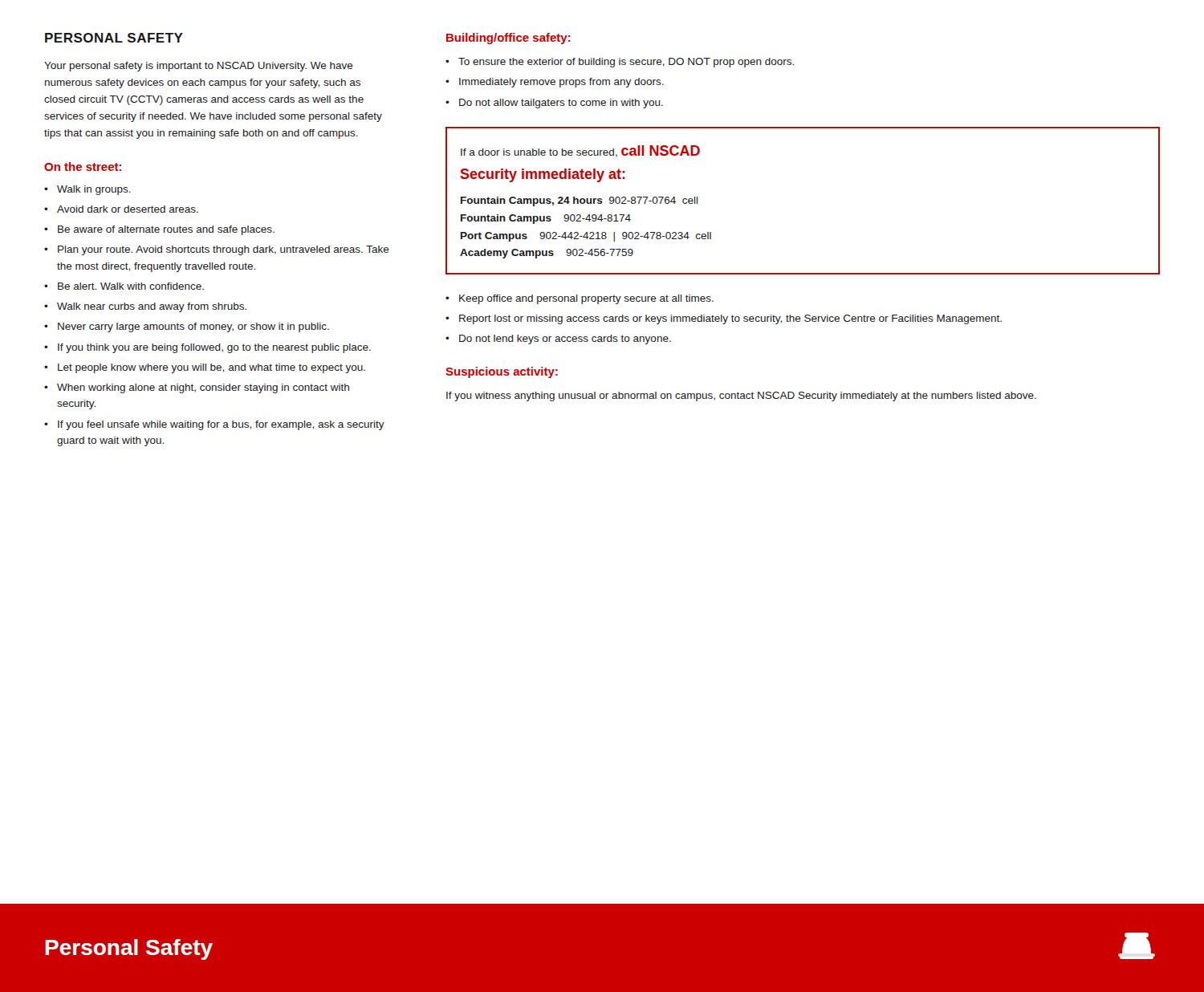Navigate to the text block starting "Your personal safety"
Screen dimensions: 992x1204
(x=213, y=99)
